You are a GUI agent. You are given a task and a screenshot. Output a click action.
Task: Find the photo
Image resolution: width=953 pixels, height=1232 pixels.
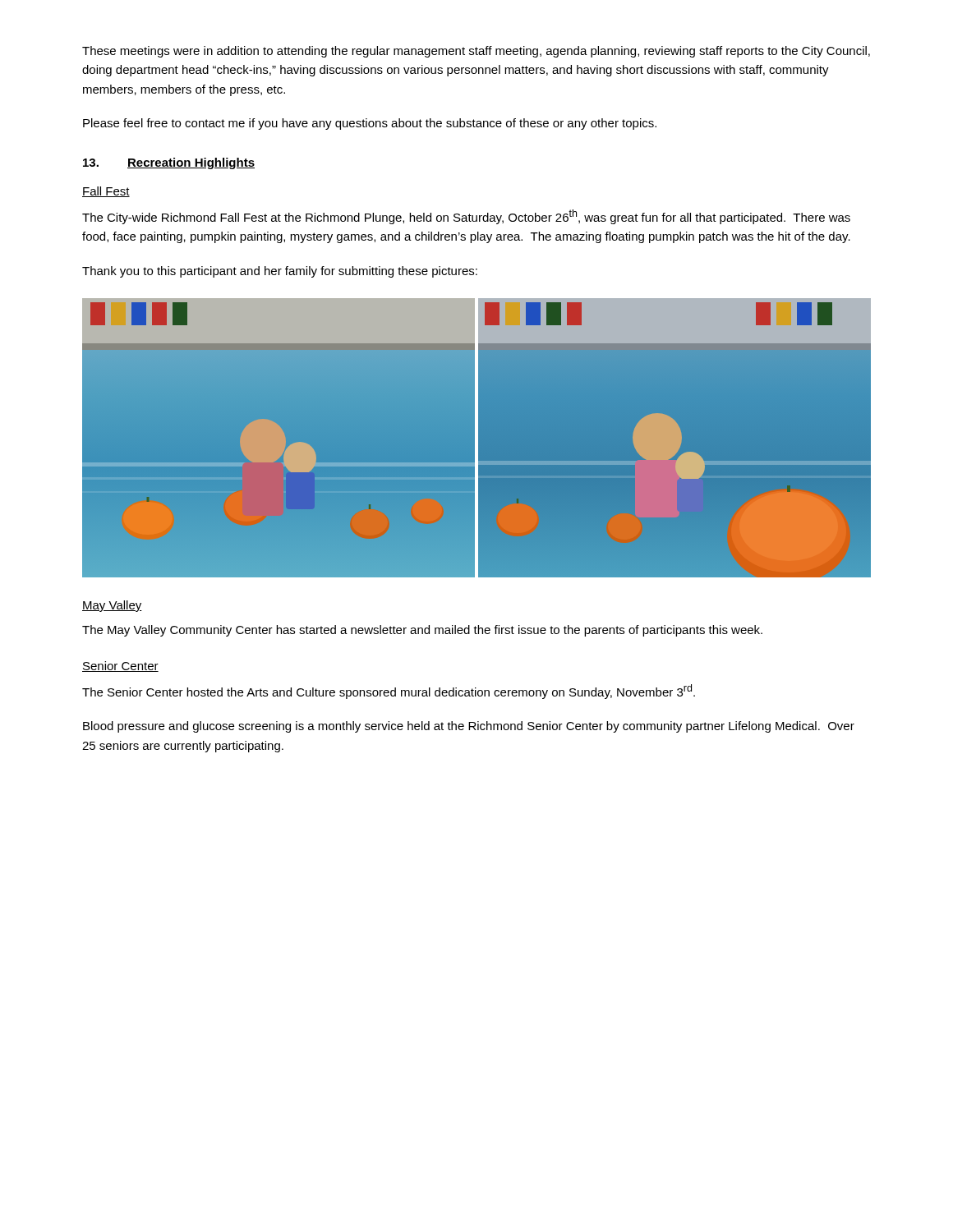[476, 439]
